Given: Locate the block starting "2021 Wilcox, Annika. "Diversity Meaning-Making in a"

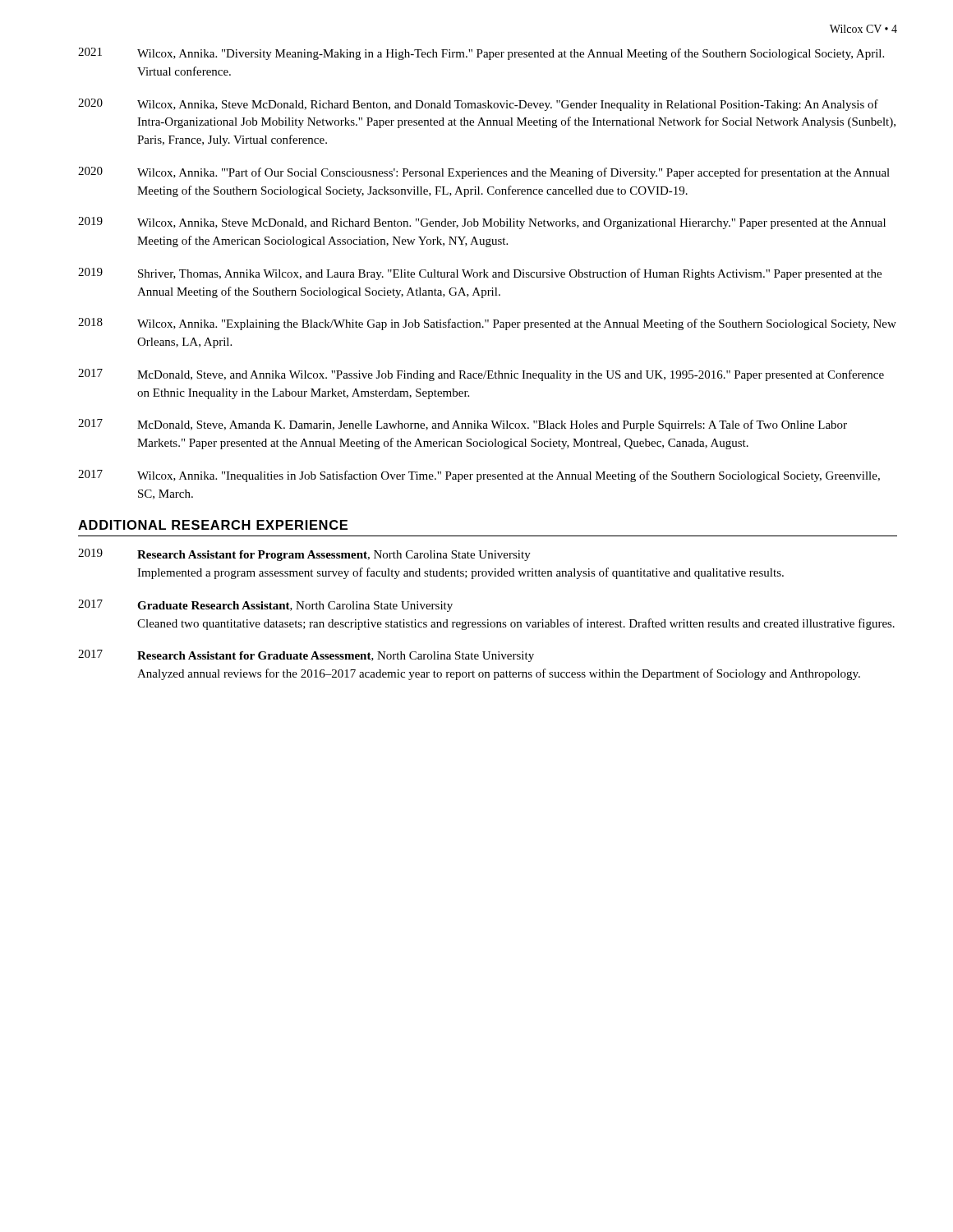Looking at the screenshot, I should point(488,63).
